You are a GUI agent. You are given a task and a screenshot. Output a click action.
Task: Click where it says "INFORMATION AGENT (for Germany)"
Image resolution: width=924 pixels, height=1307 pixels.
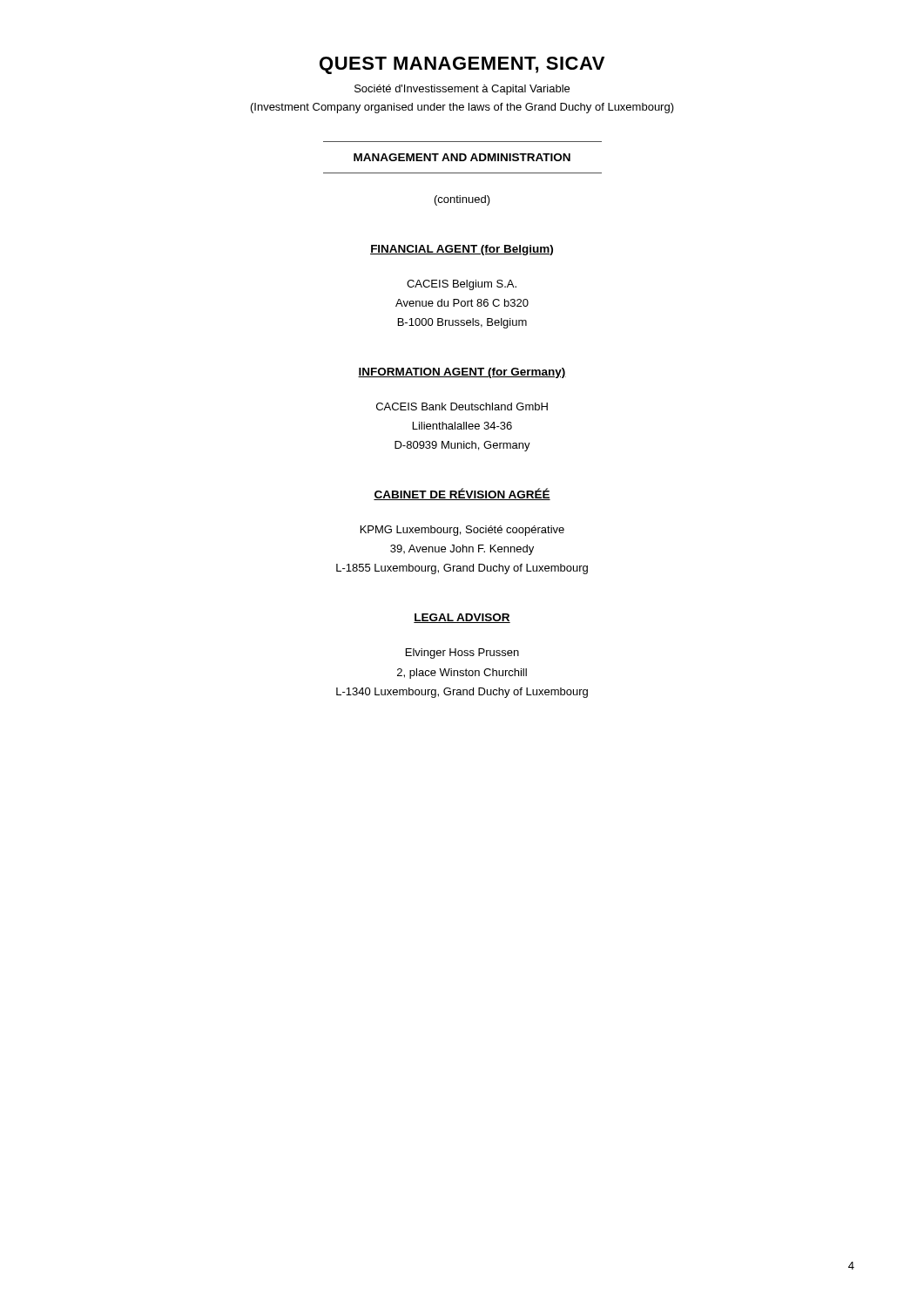point(462,371)
